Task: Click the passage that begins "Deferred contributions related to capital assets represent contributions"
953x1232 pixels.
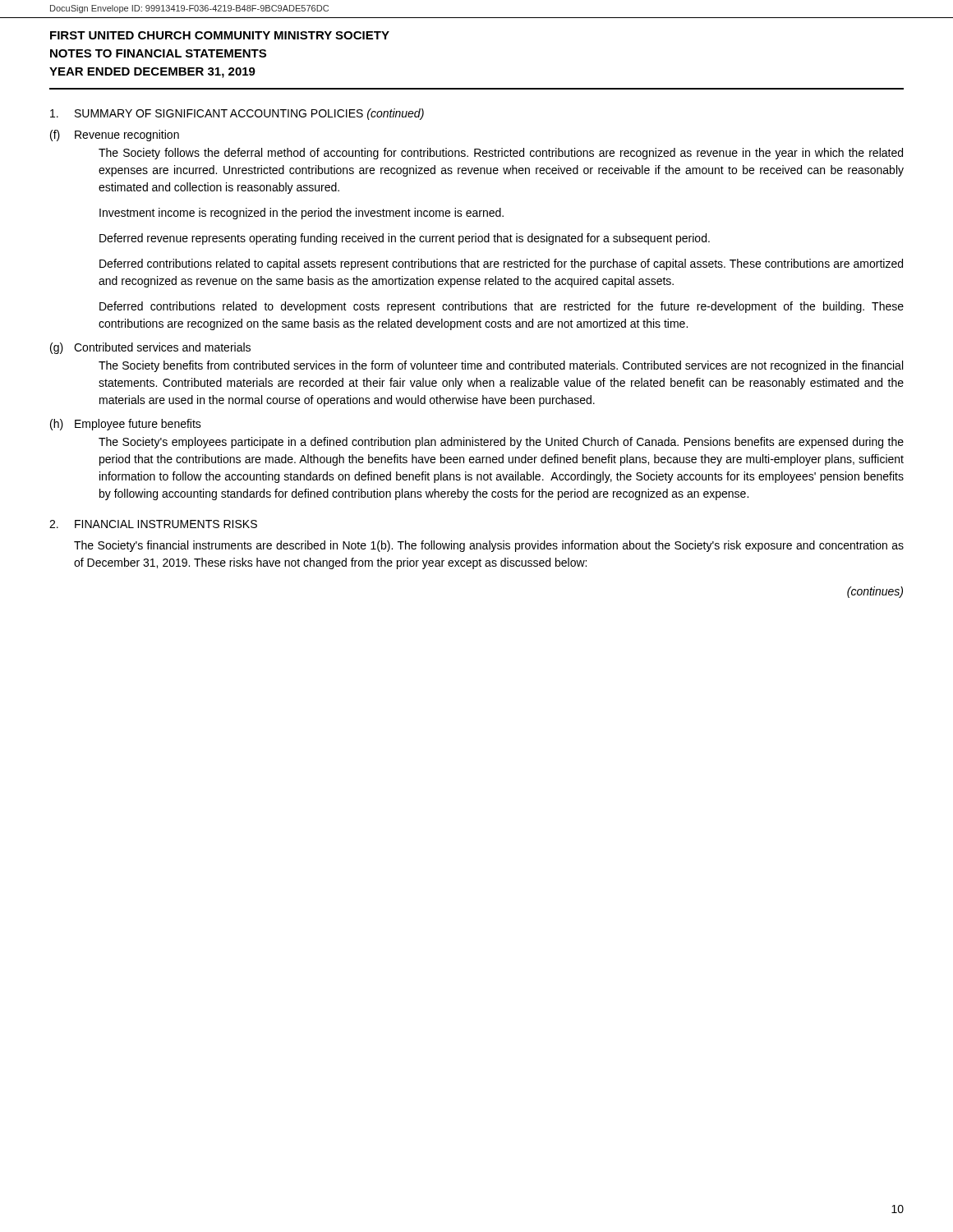Action: pos(501,272)
